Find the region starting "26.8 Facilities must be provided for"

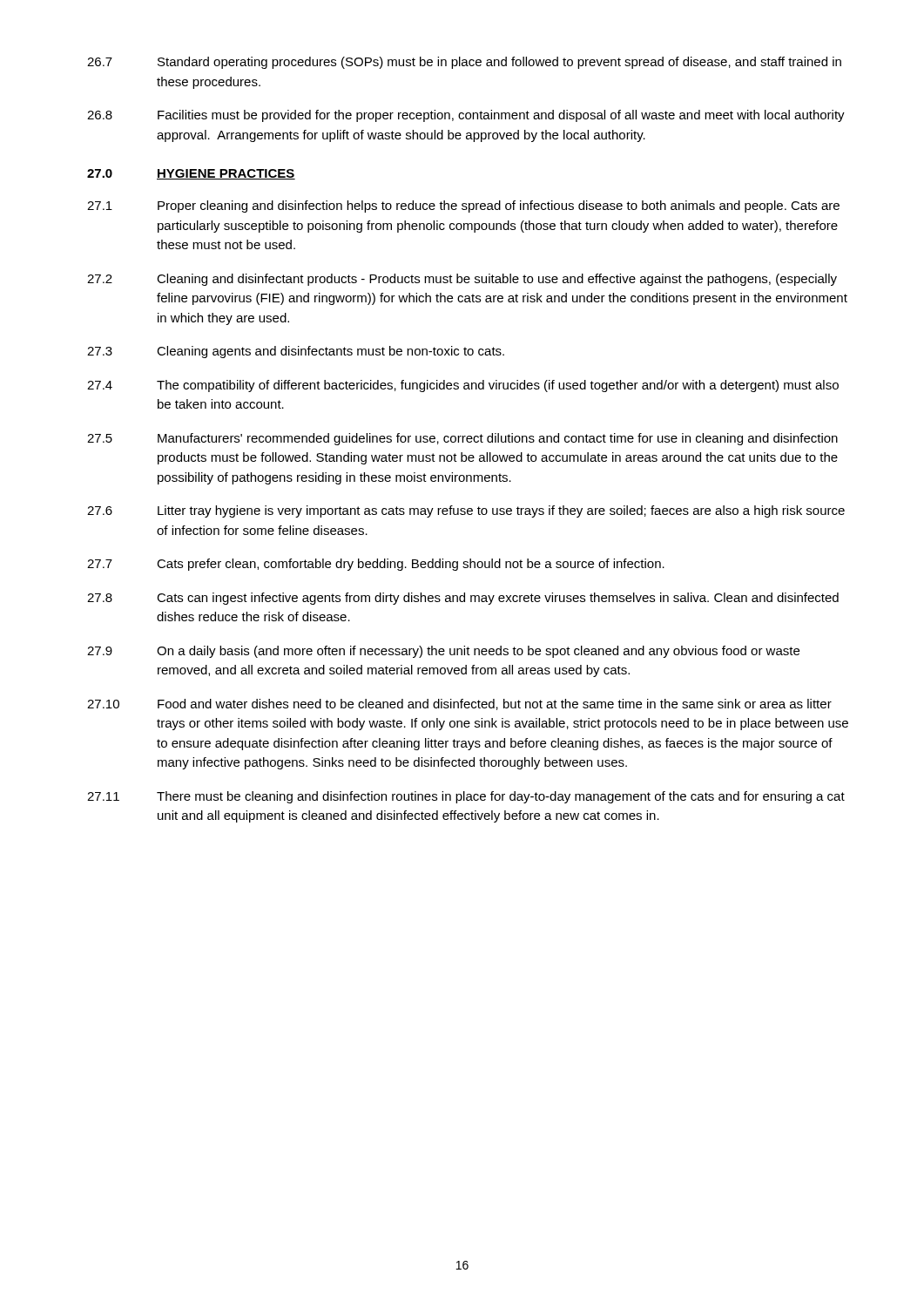(x=471, y=125)
